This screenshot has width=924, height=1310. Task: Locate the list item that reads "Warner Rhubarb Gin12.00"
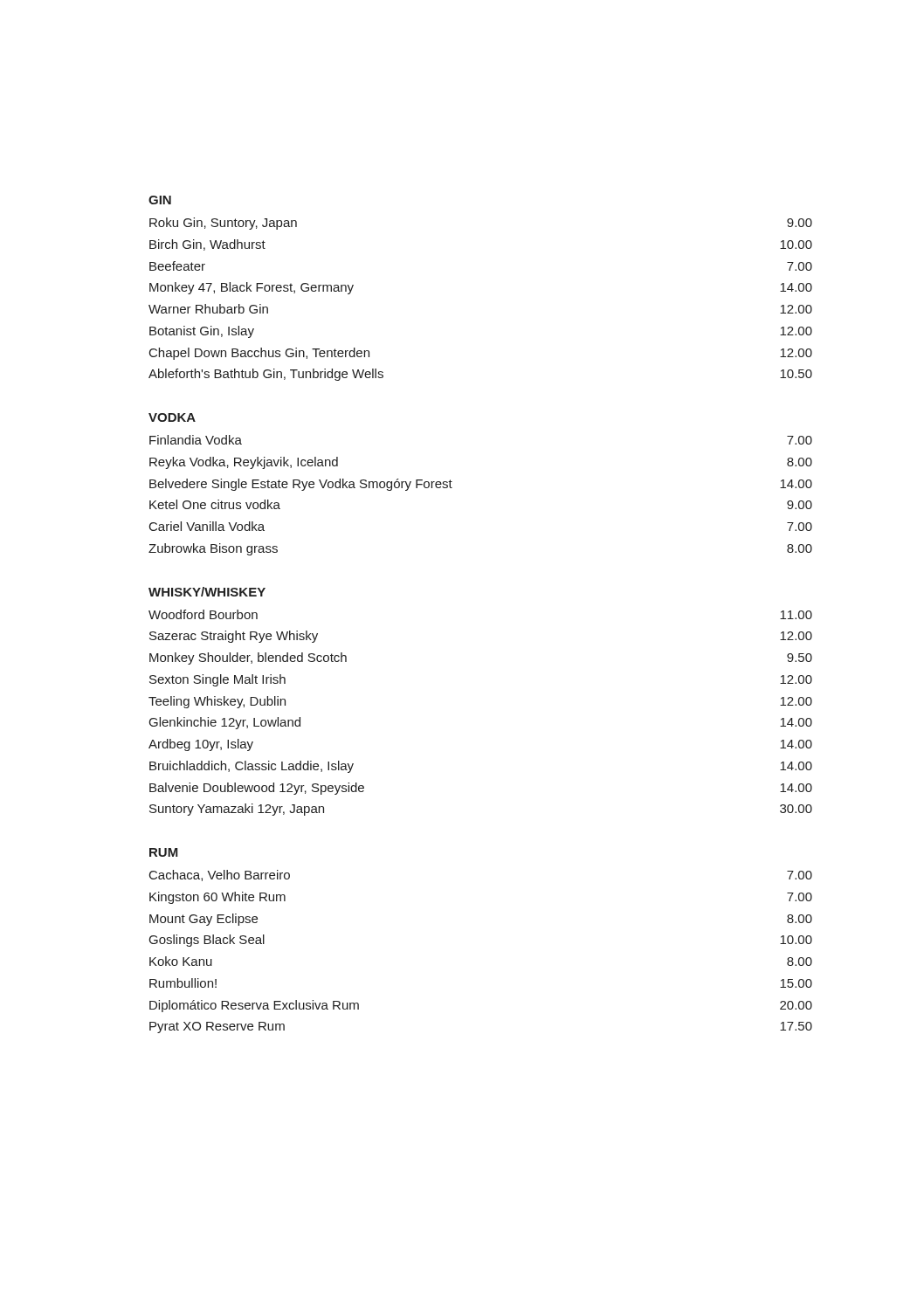207,308
